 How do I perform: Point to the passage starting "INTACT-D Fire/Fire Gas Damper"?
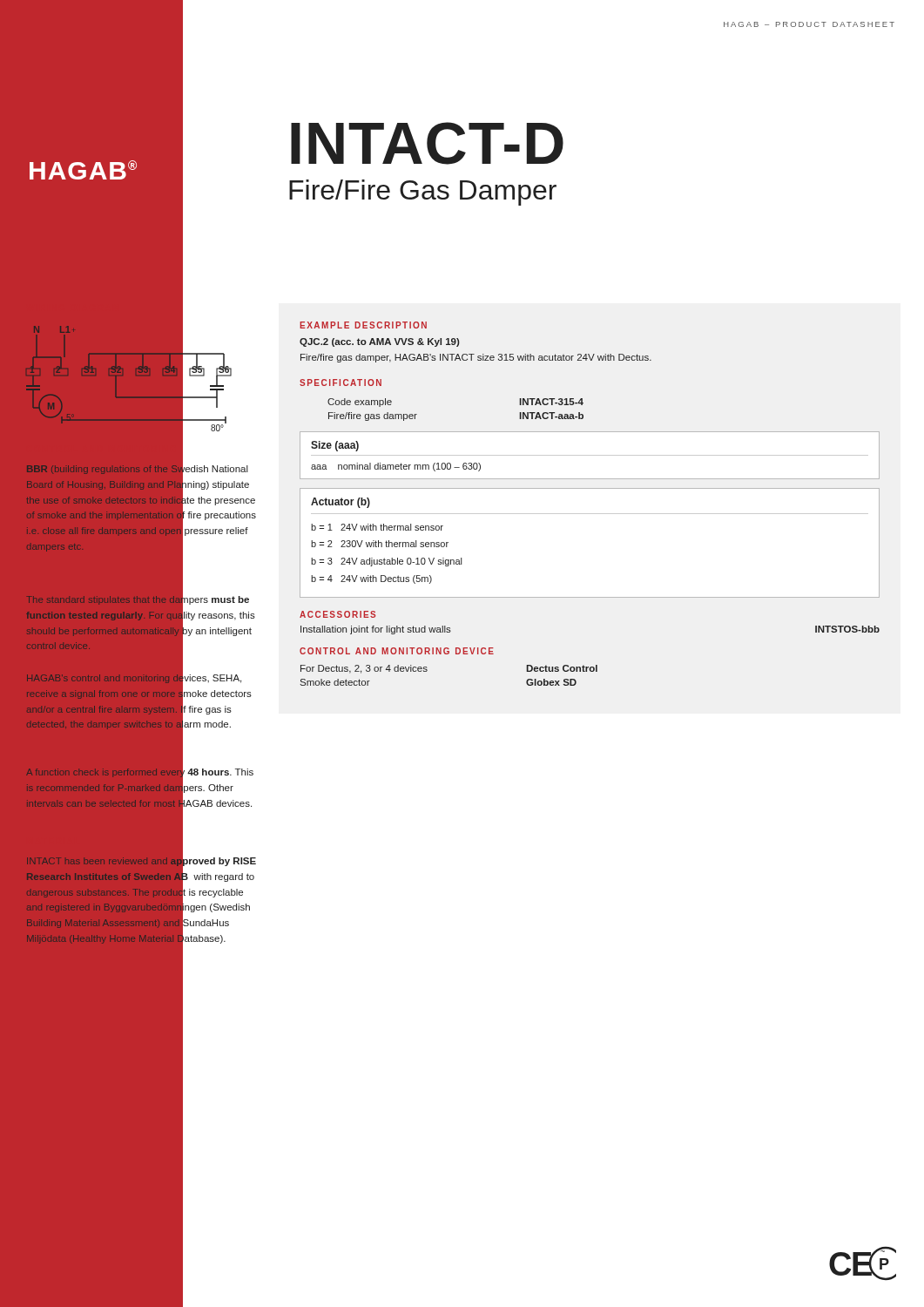[427, 143]
